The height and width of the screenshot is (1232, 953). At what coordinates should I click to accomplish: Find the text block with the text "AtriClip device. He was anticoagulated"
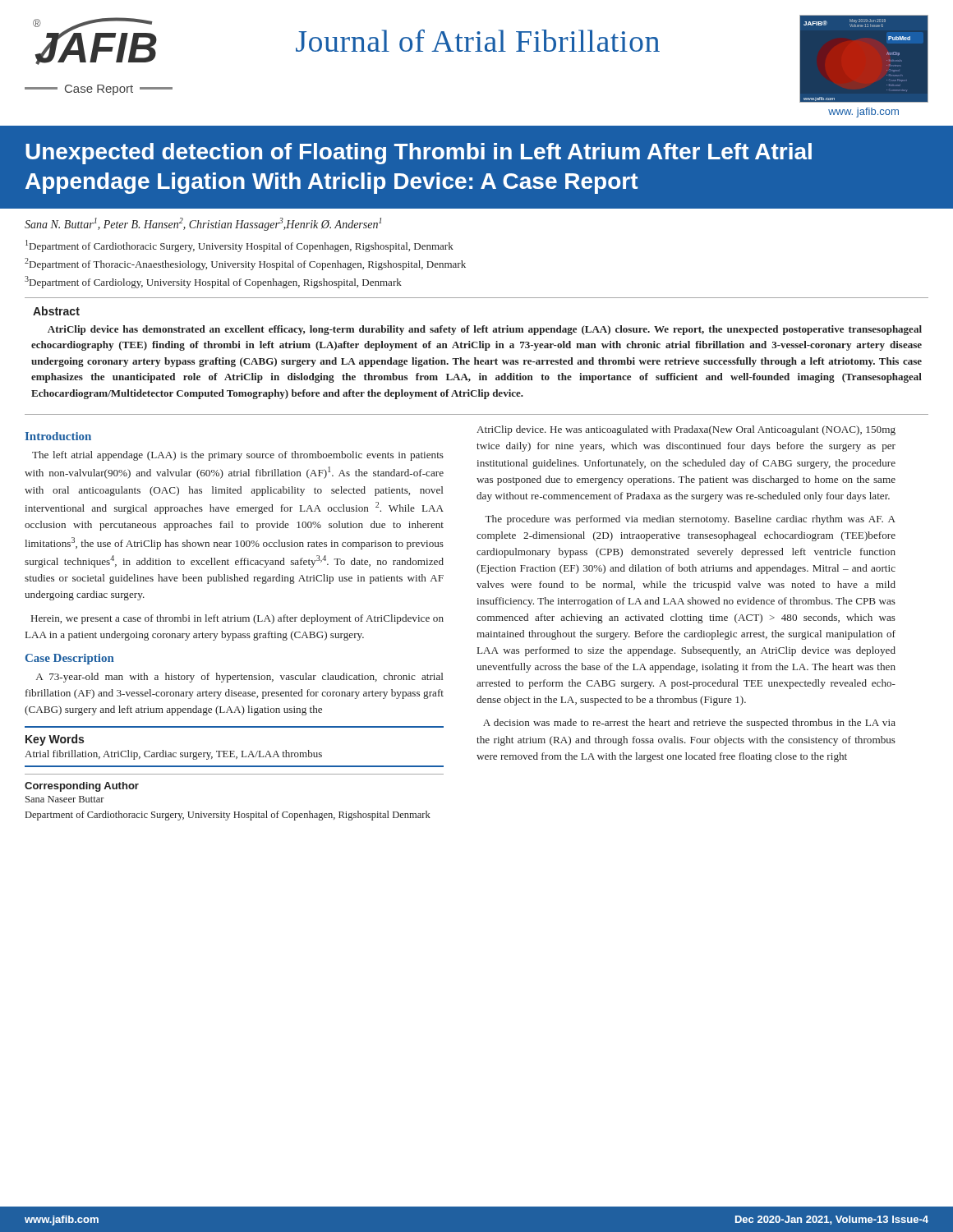[686, 462]
